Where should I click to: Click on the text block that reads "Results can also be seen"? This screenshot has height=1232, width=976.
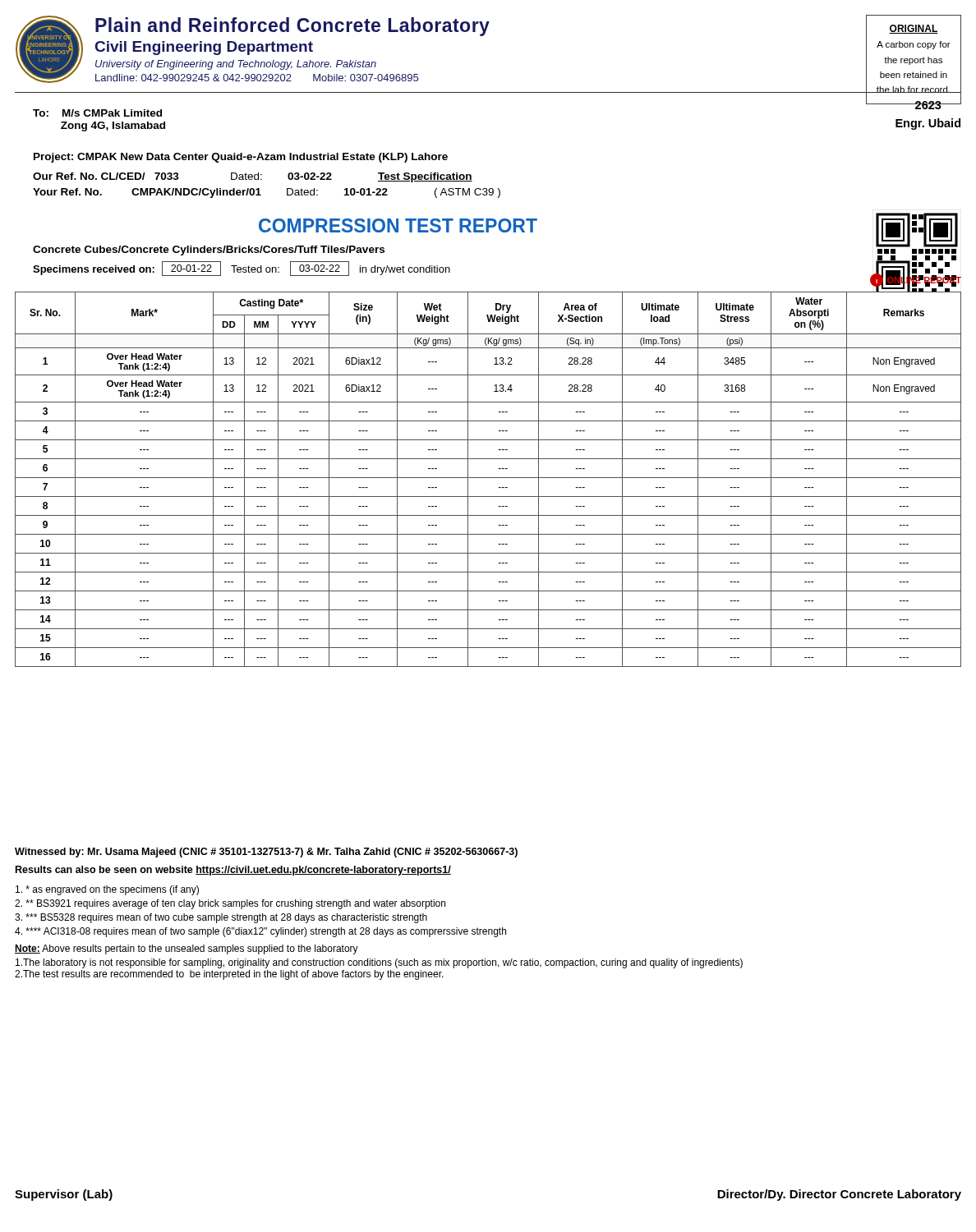233,870
